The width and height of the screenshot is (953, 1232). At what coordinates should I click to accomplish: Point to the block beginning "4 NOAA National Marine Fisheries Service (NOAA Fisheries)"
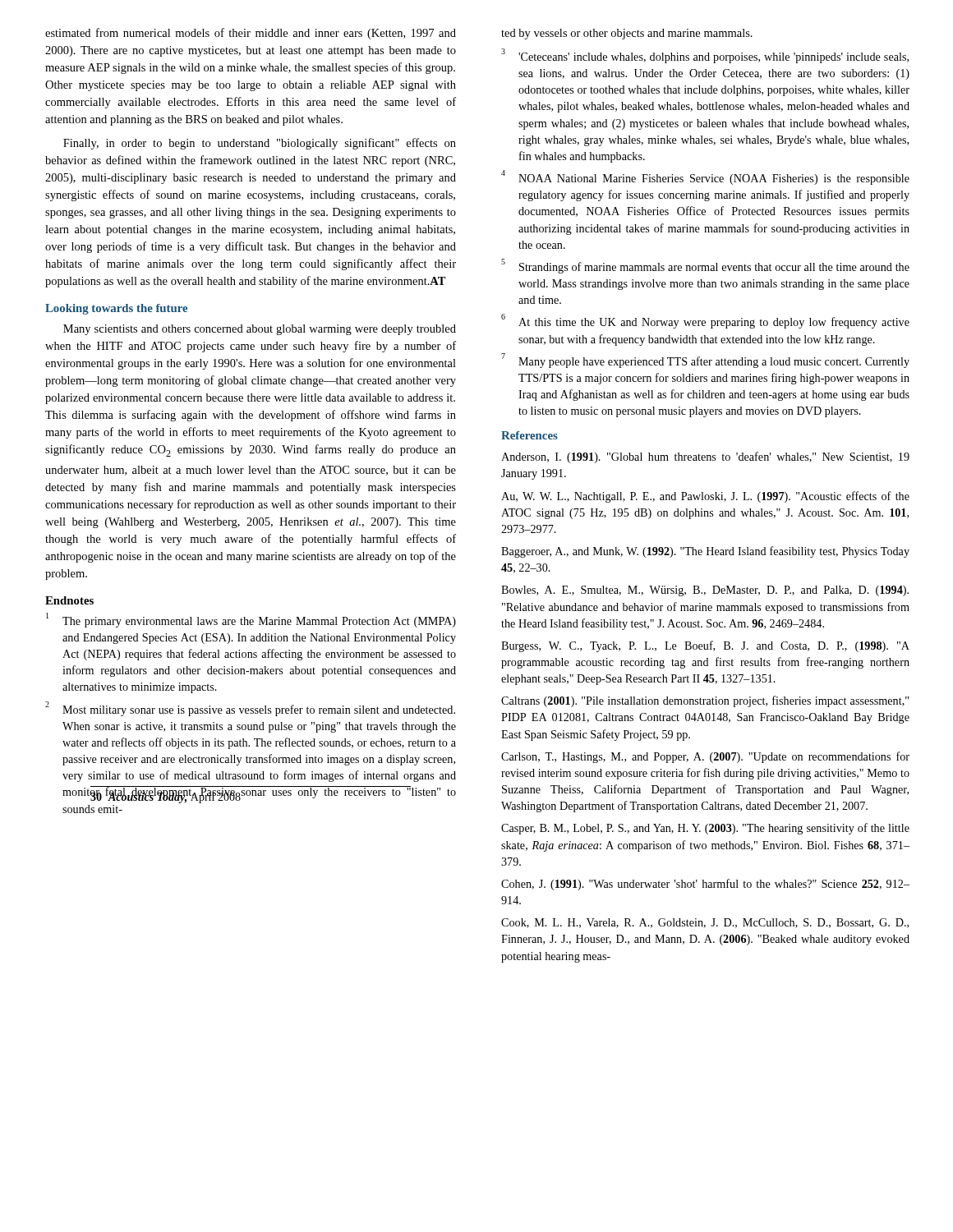pyautogui.click(x=705, y=212)
